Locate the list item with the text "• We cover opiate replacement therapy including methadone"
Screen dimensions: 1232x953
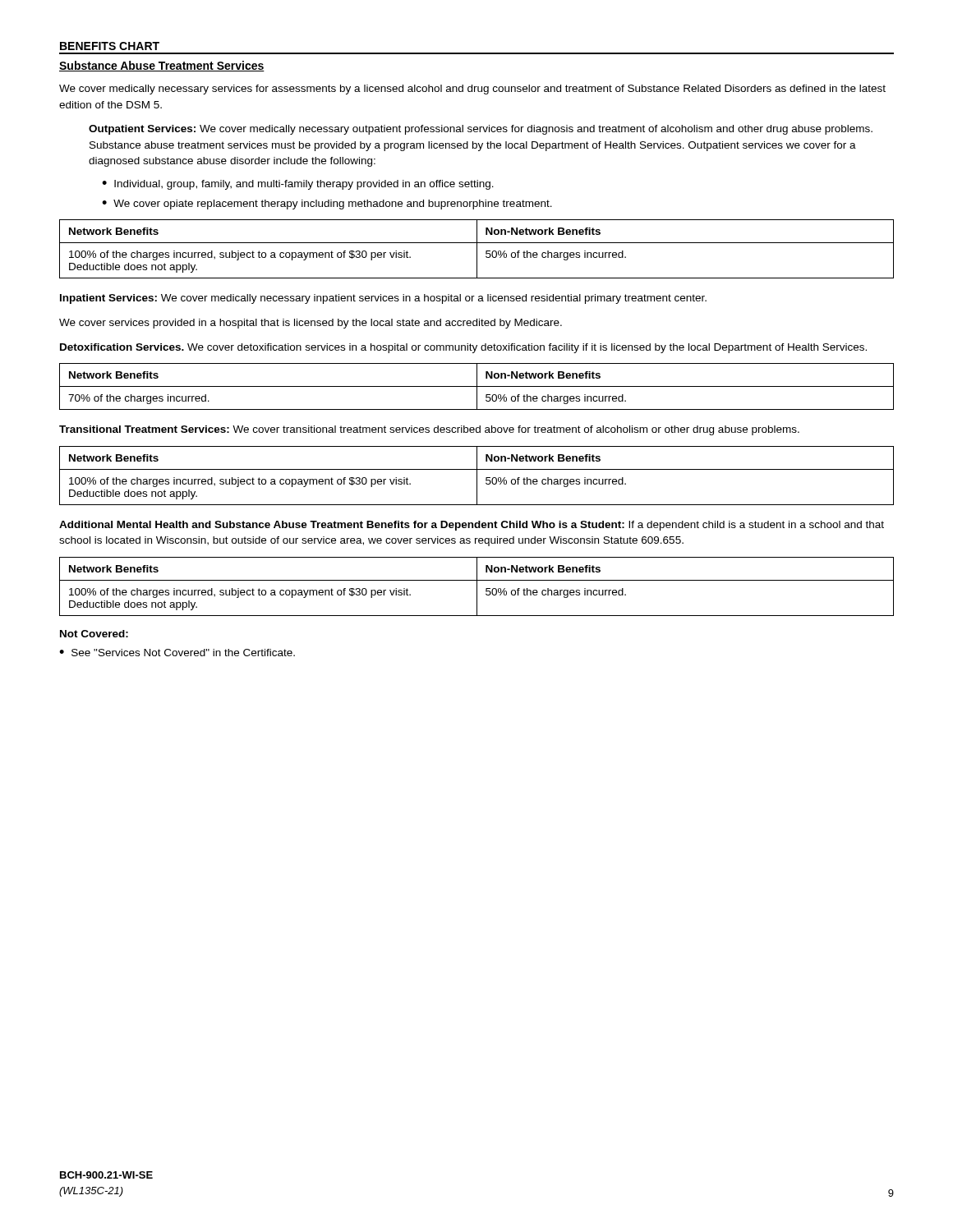click(327, 203)
